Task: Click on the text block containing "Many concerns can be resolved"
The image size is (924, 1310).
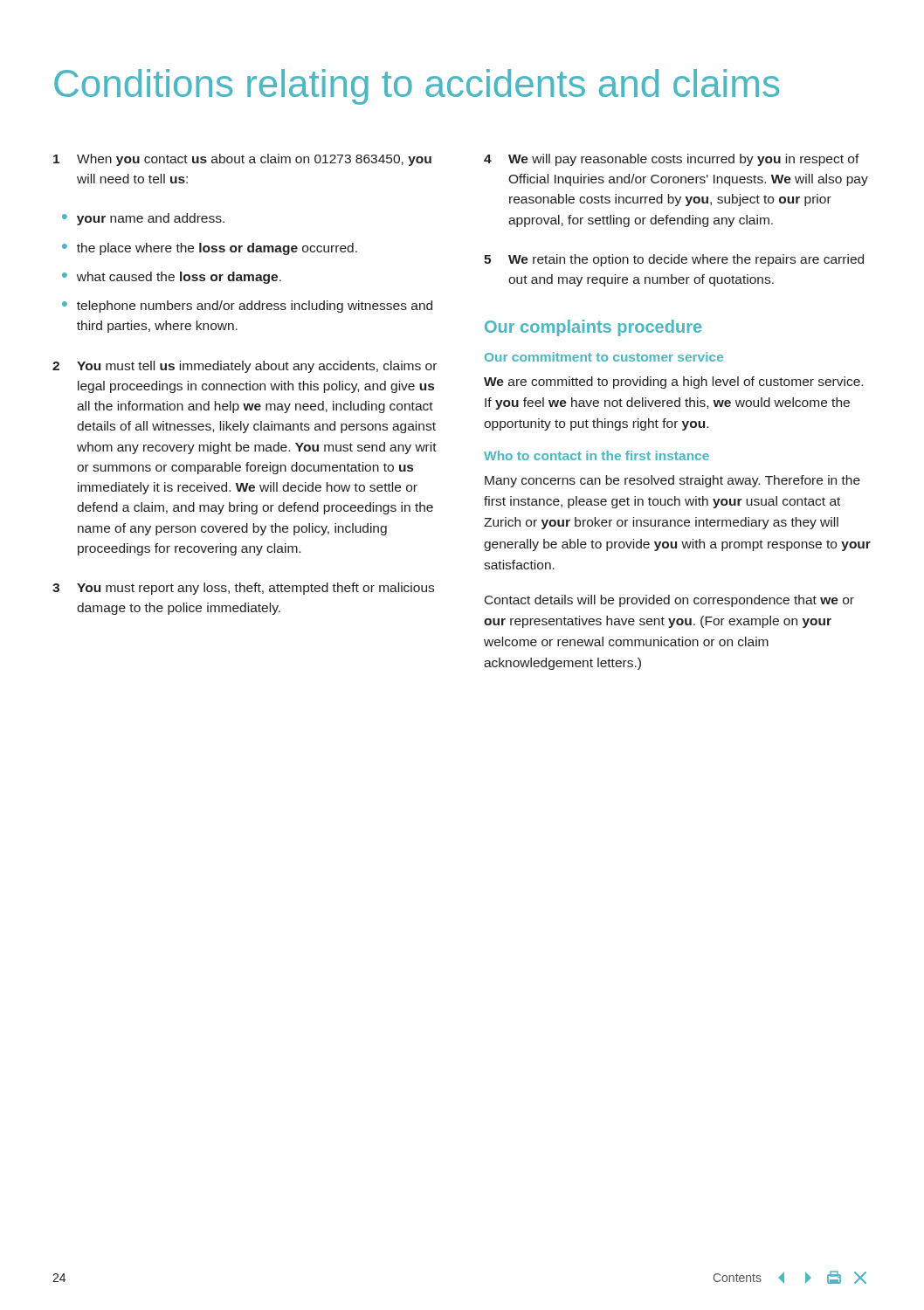Action: [x=677, y=522]
